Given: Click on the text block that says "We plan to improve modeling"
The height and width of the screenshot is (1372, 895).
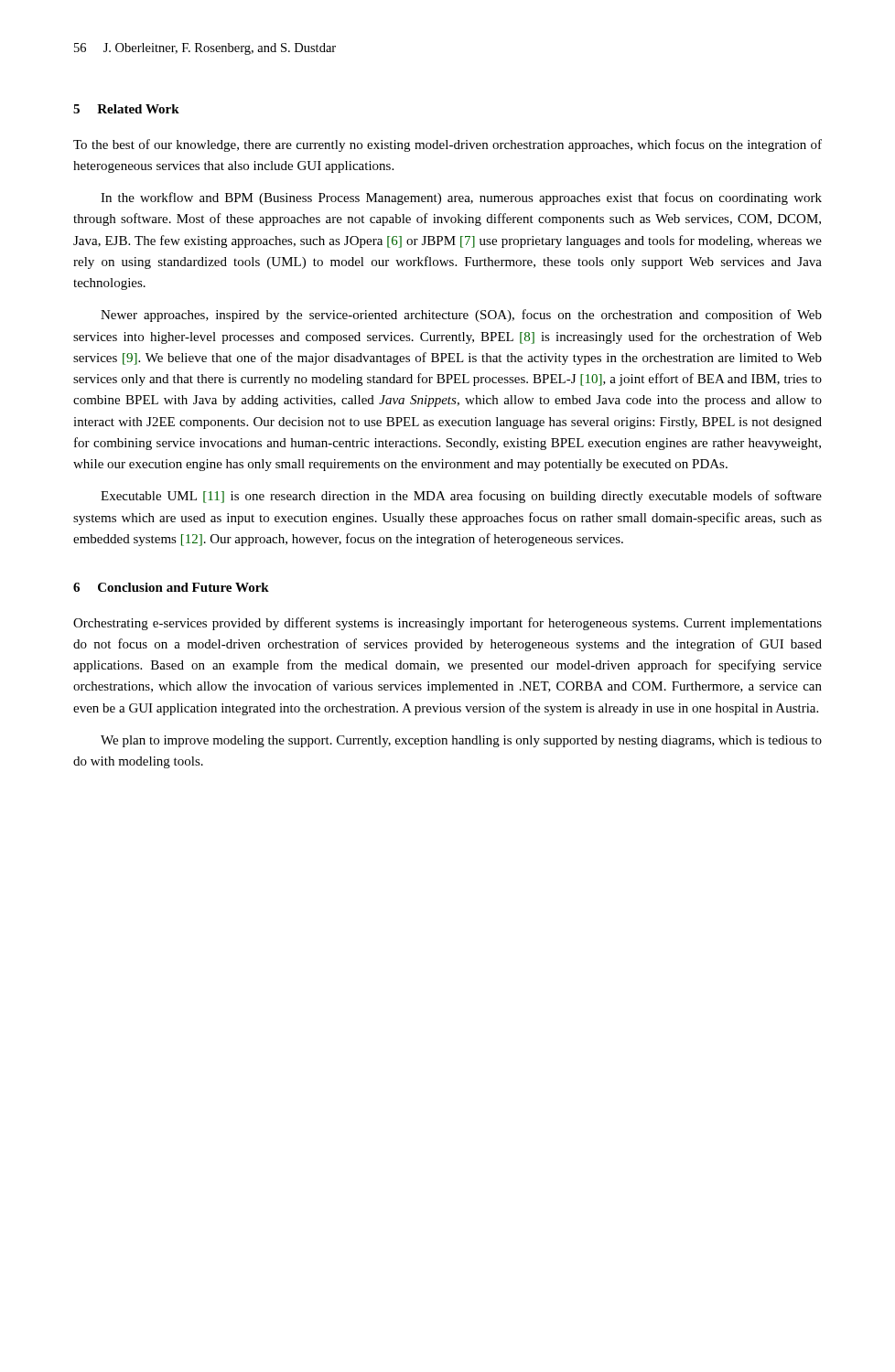Looking at the screenshot, I should tap(448, 750).
